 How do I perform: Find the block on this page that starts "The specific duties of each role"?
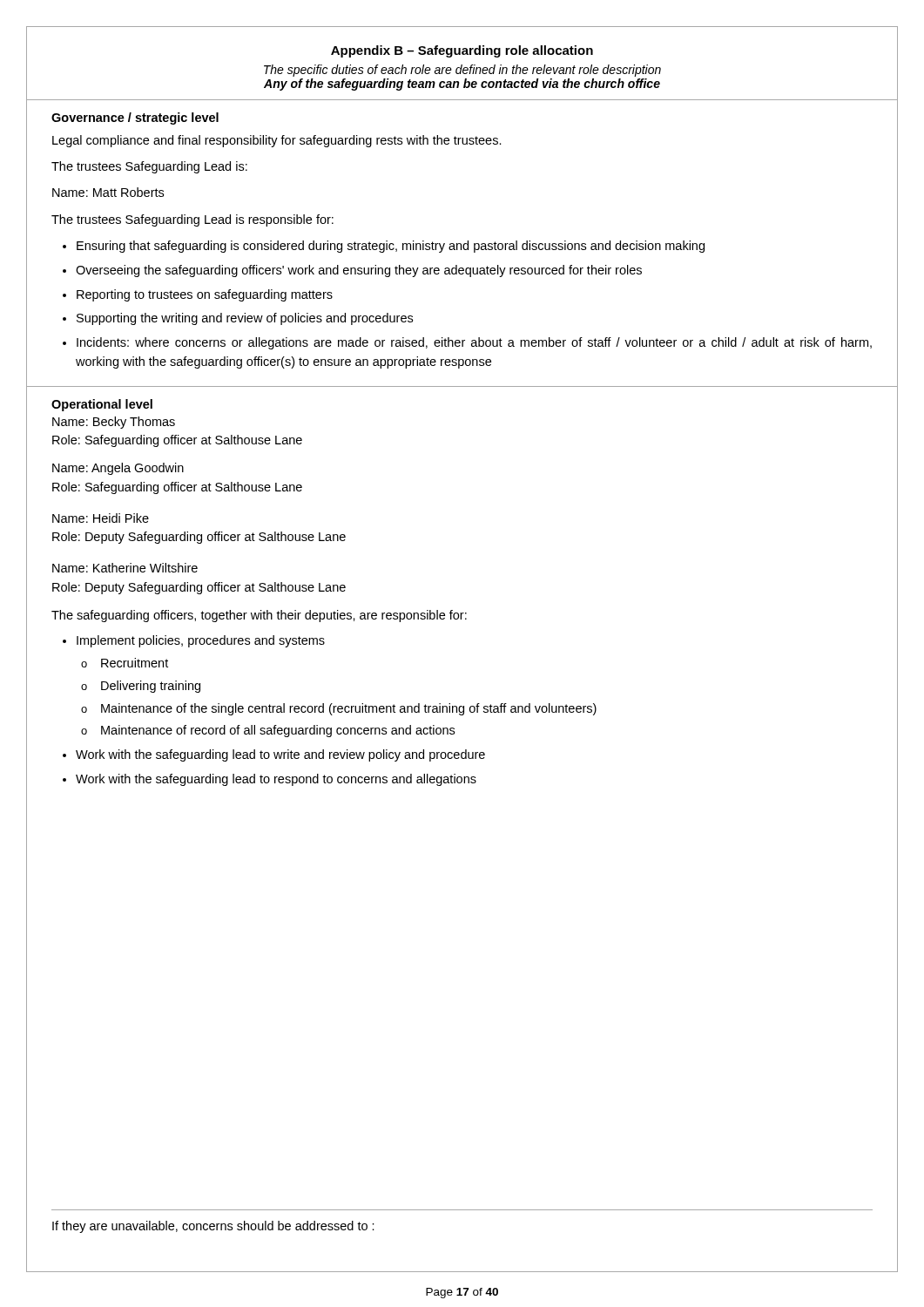462,77
